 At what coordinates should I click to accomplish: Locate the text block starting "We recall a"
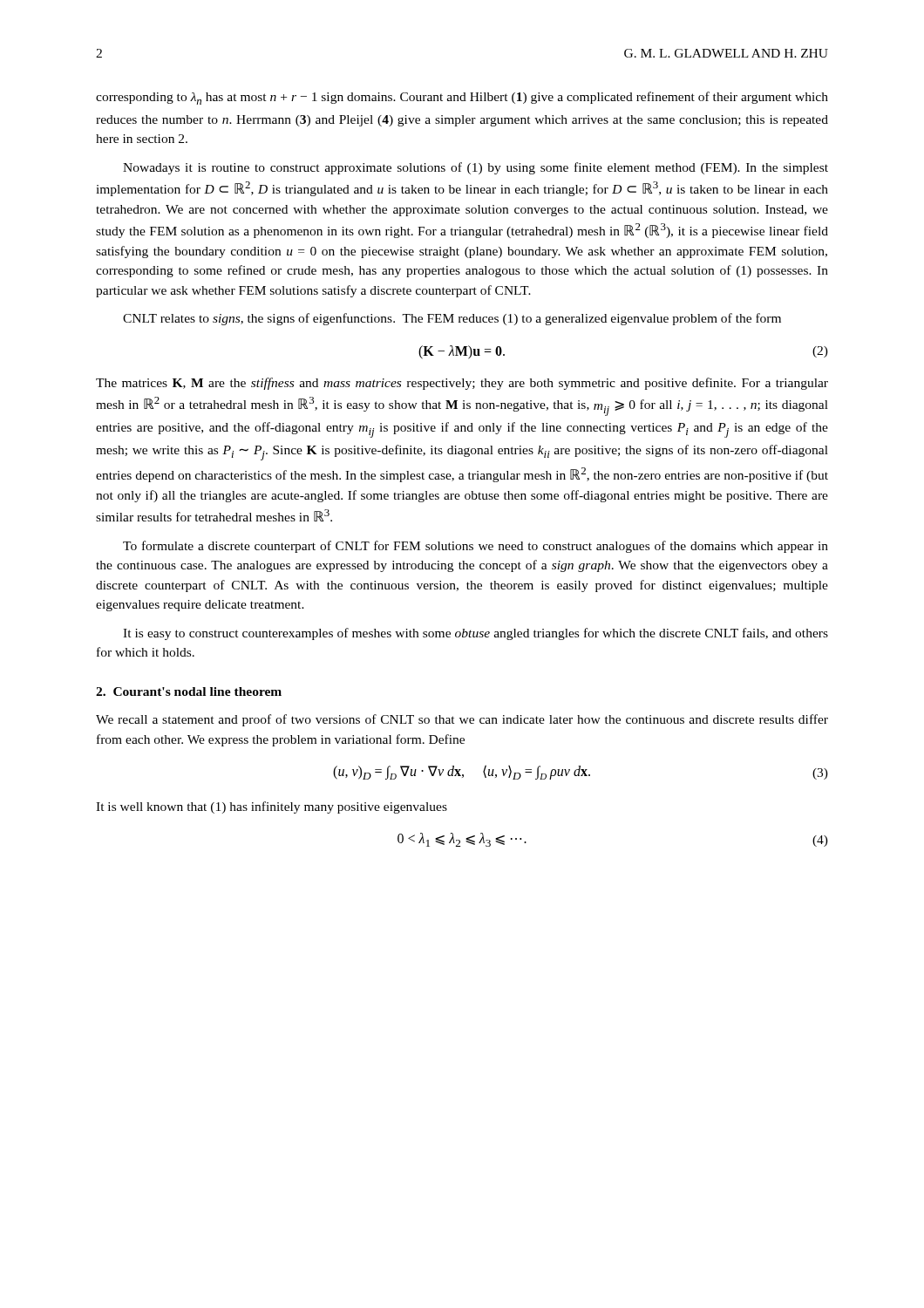pyautogui.click(x=462, y=729)
